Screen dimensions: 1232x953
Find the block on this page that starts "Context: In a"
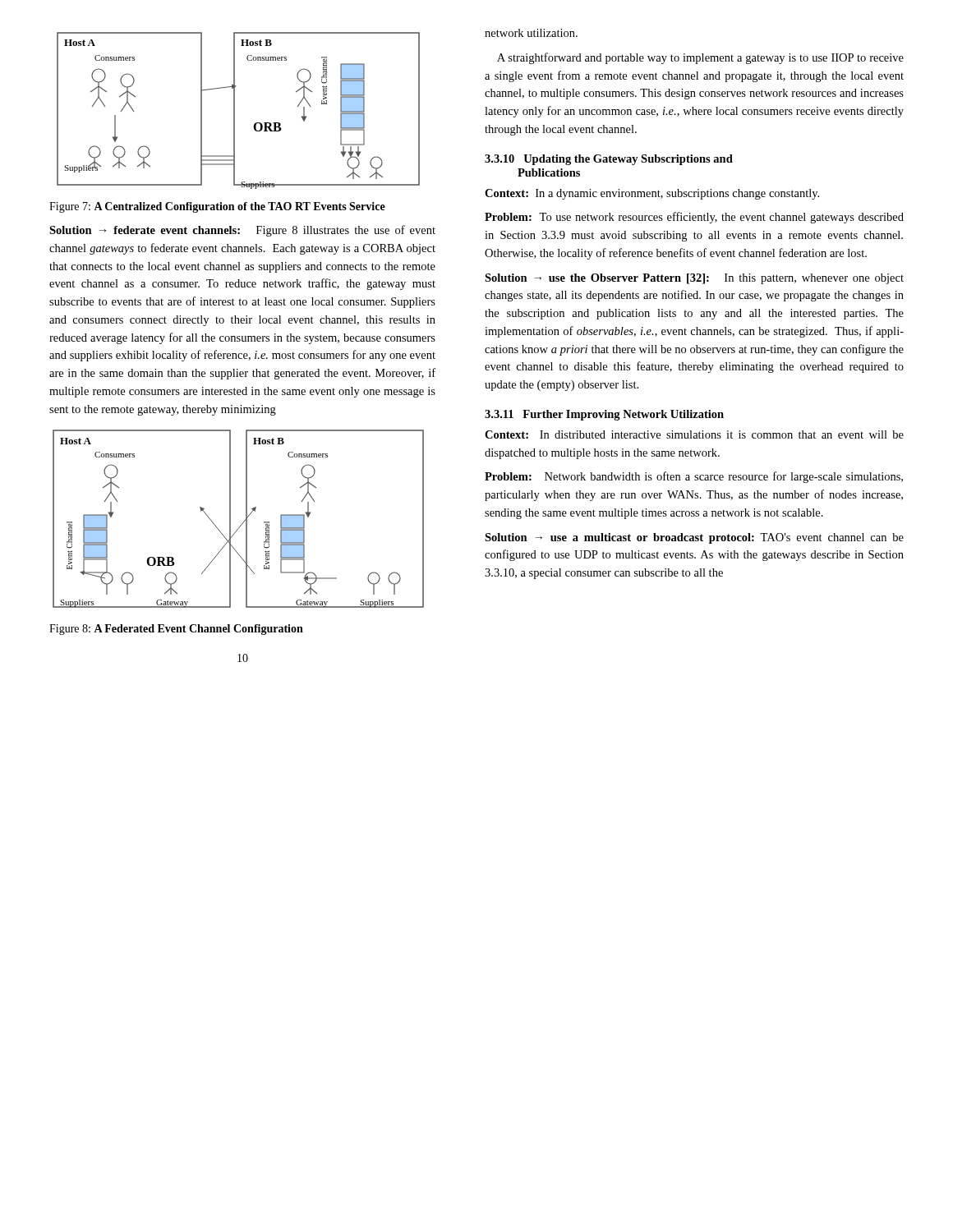pos(652,193)
